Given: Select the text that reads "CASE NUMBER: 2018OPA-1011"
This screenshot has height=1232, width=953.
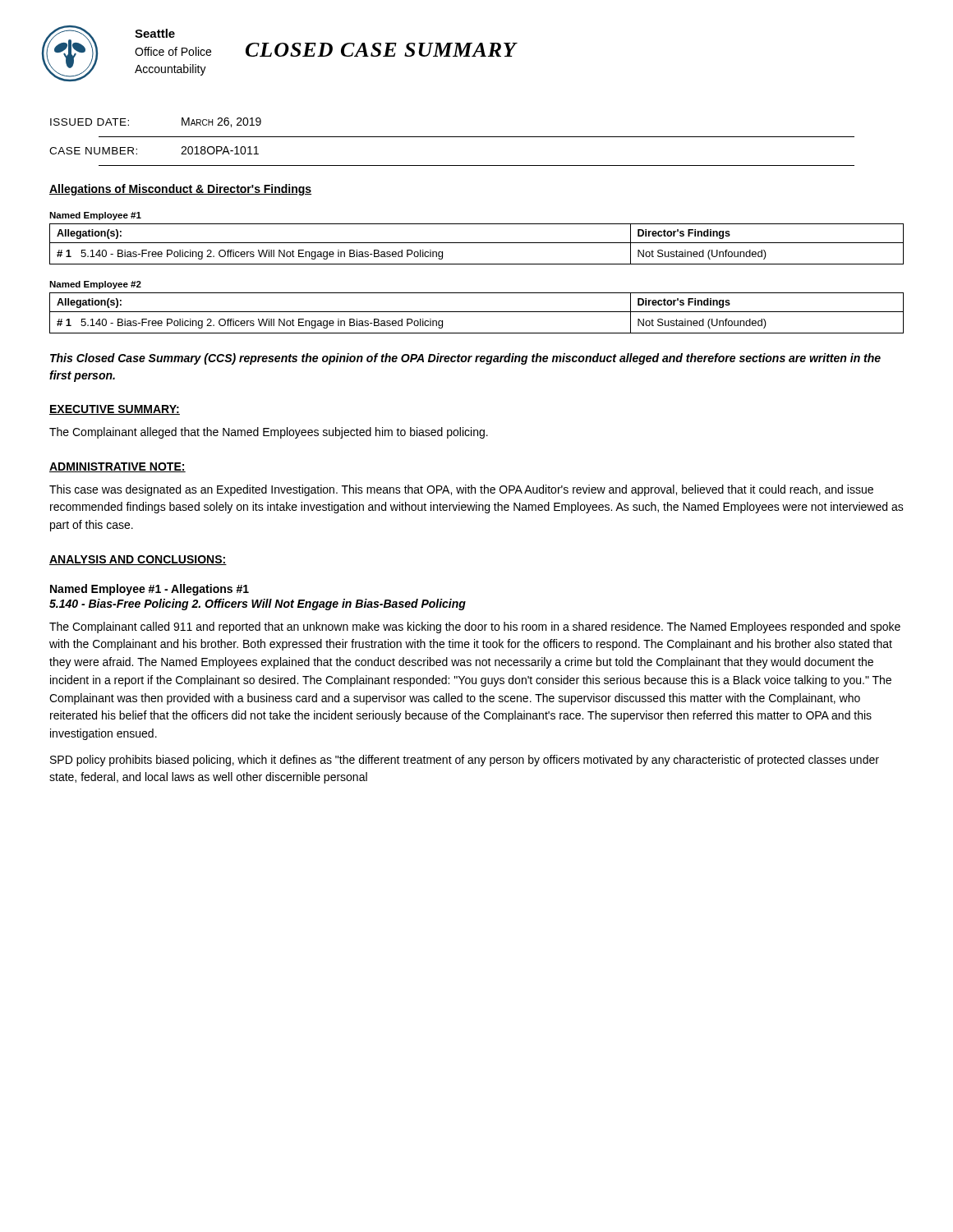Looking at the screenshot, I should tap(95, 150).
